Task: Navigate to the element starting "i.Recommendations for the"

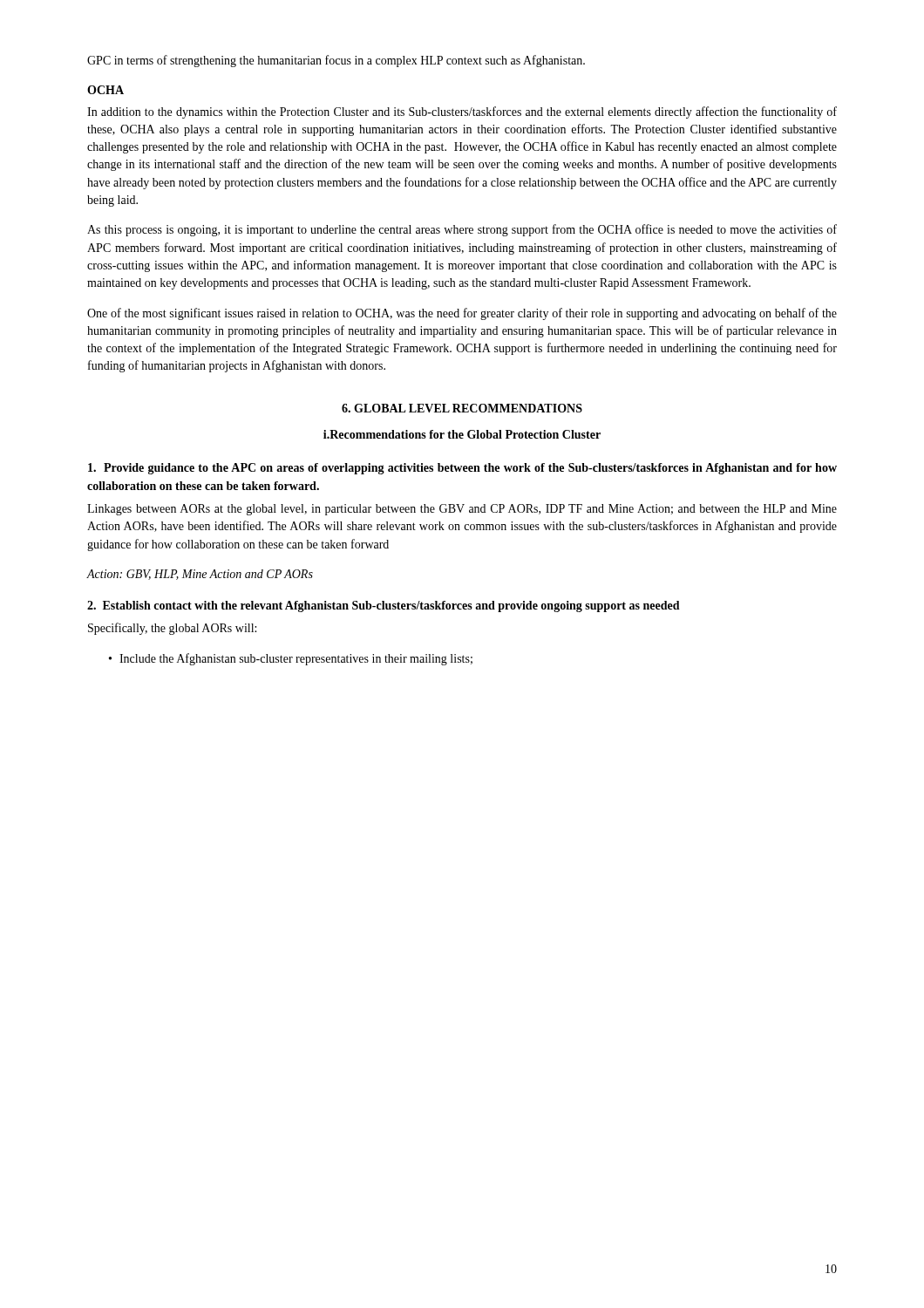Action: click(462, 435)
